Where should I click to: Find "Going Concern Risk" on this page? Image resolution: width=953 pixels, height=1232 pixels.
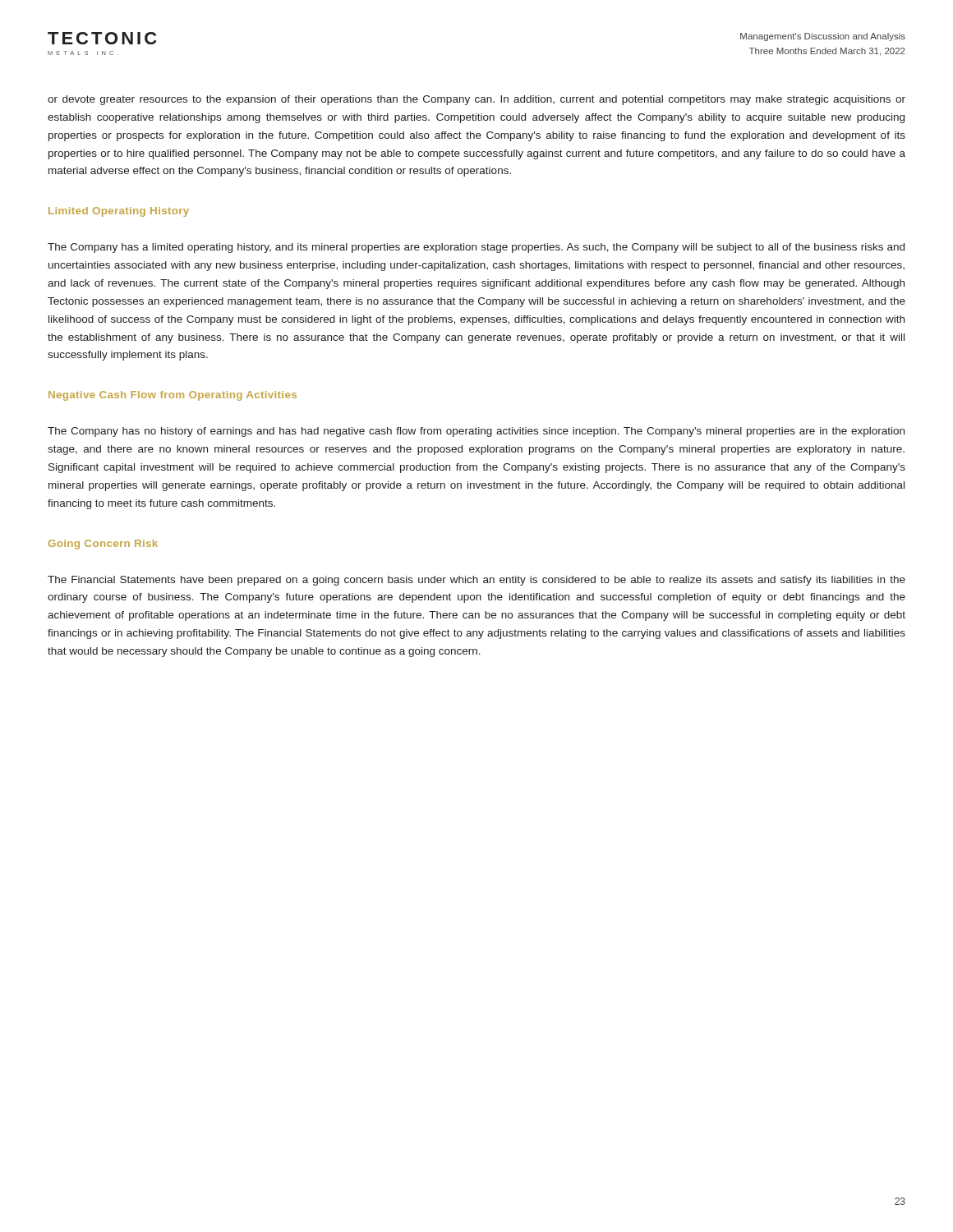(103, 543)
